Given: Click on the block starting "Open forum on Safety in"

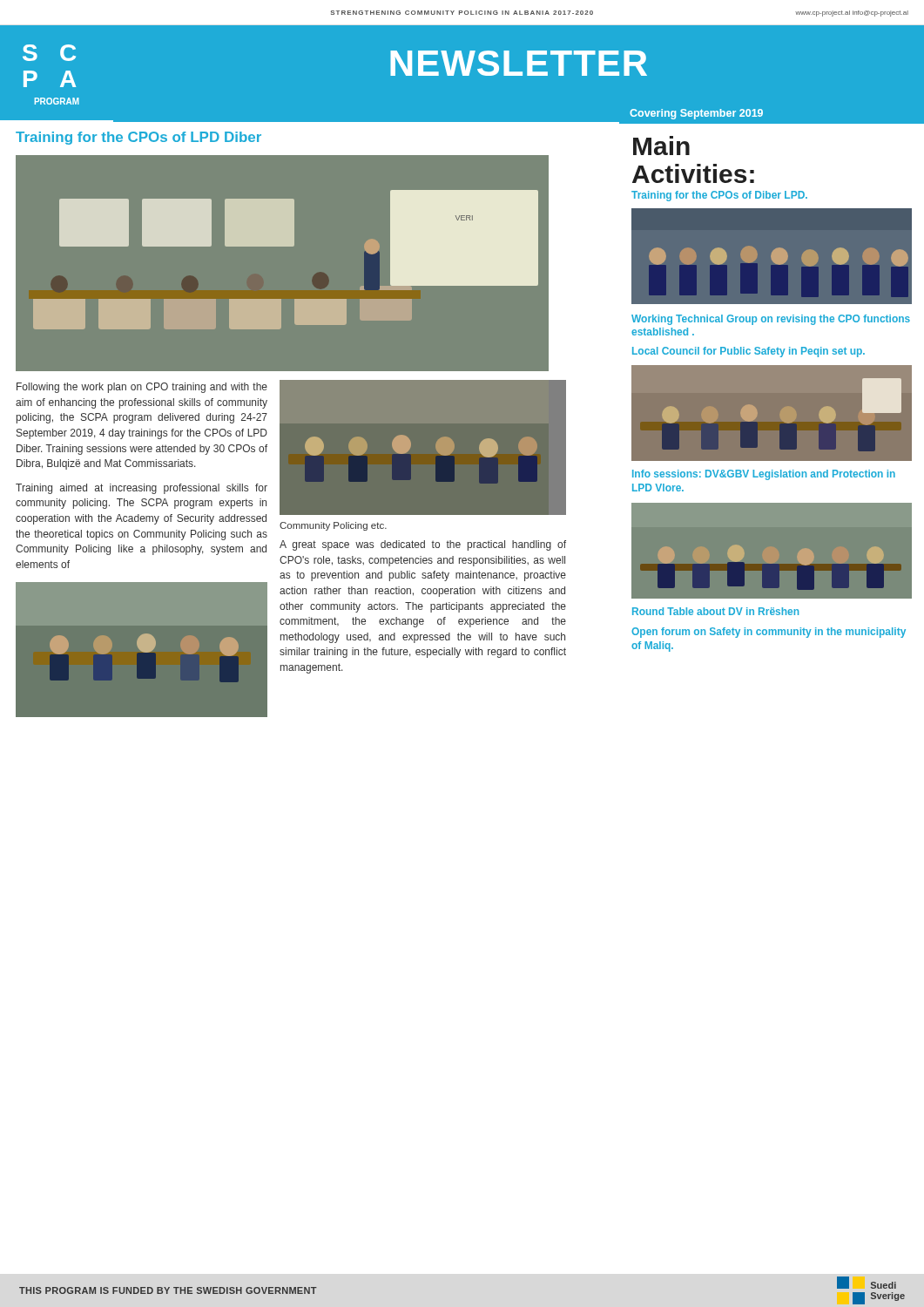Looking at the screenshot, I should [x=769, y=639].
